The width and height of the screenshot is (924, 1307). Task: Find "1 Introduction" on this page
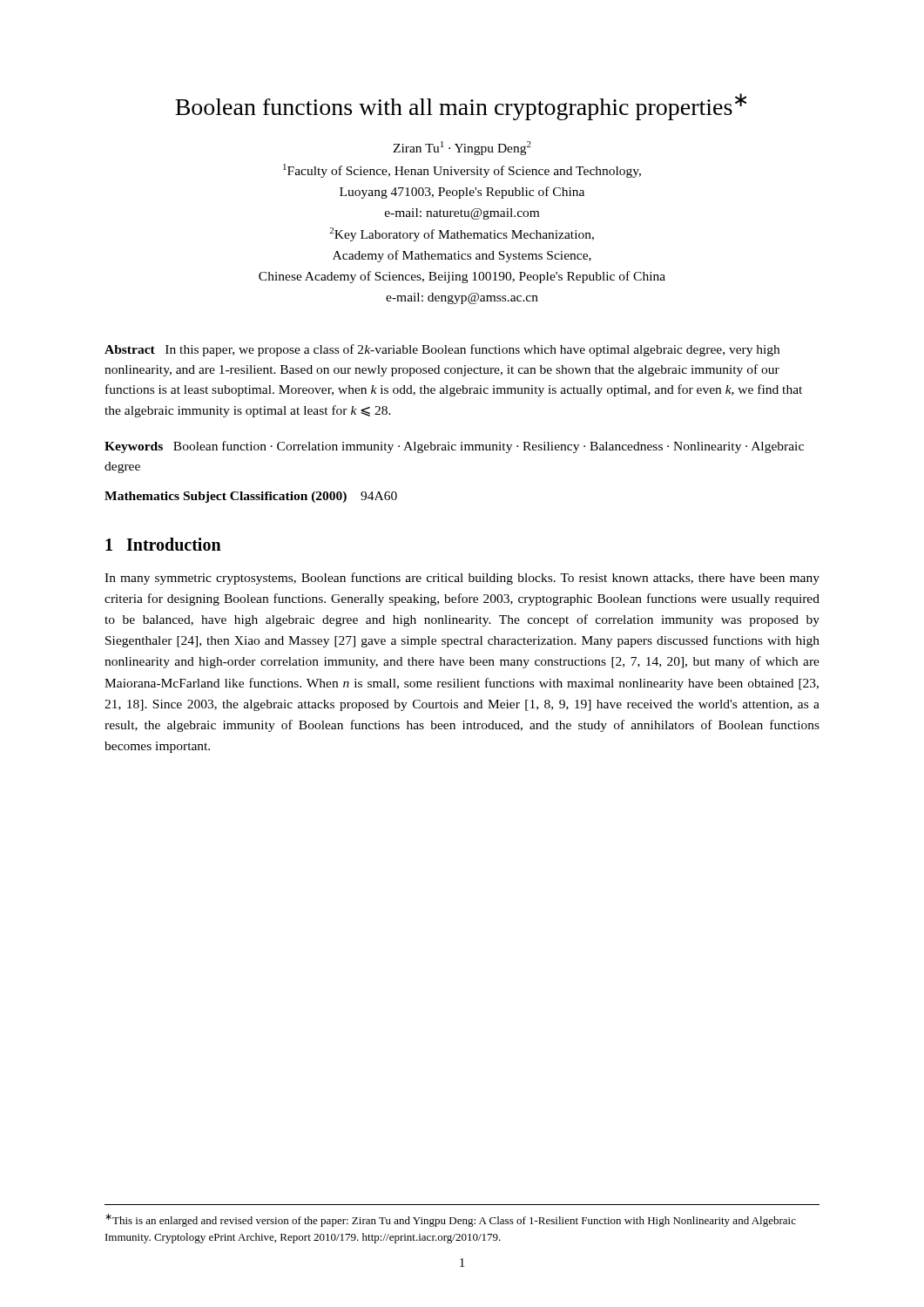tap(163, 545)
